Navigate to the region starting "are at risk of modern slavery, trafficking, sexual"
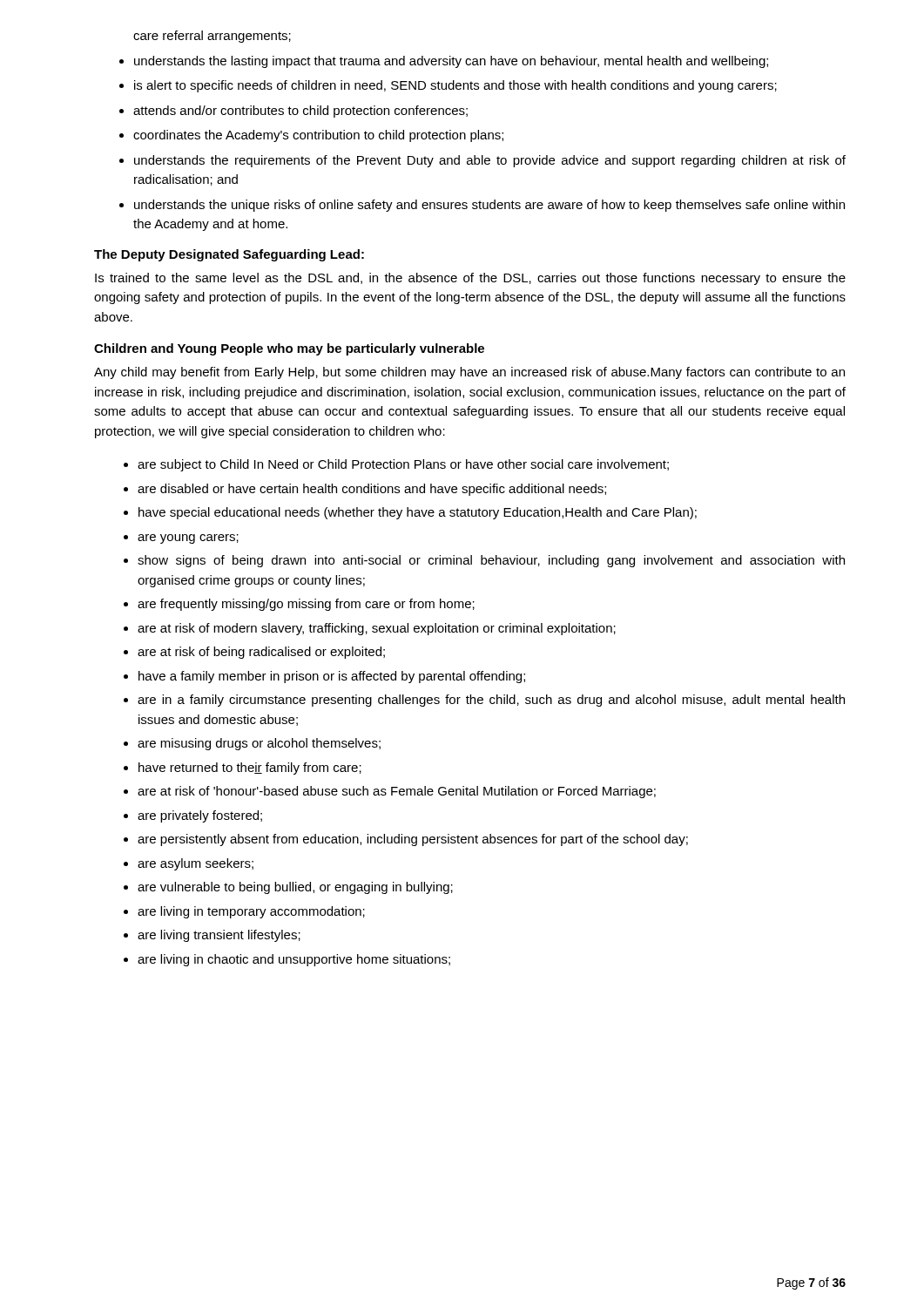The height and width of the screenshot is (1307, 924). pyautogui.click(x=377, y=627)
